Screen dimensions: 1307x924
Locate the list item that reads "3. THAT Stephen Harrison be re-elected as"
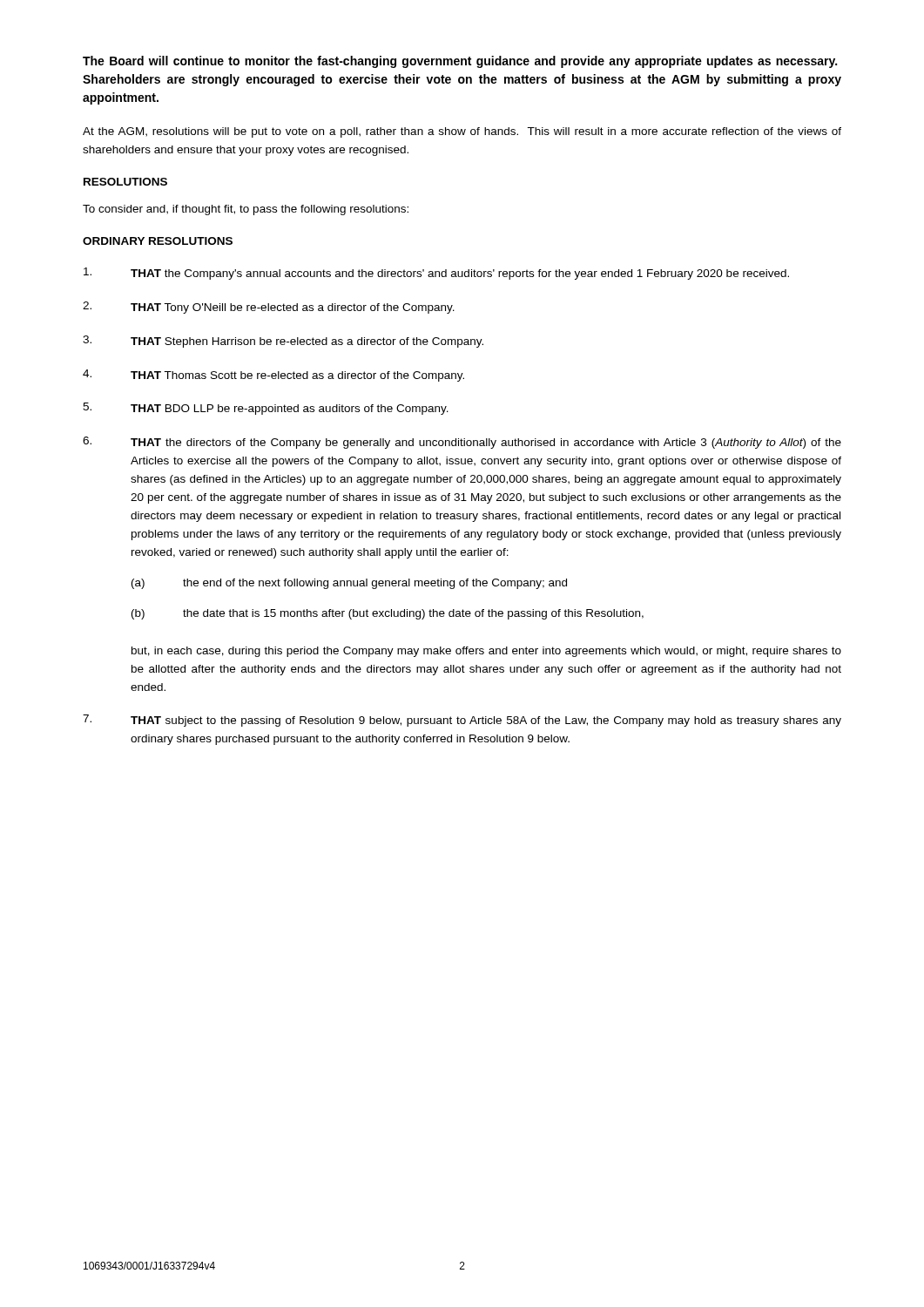pyautogui.click(x=462, y=348)
